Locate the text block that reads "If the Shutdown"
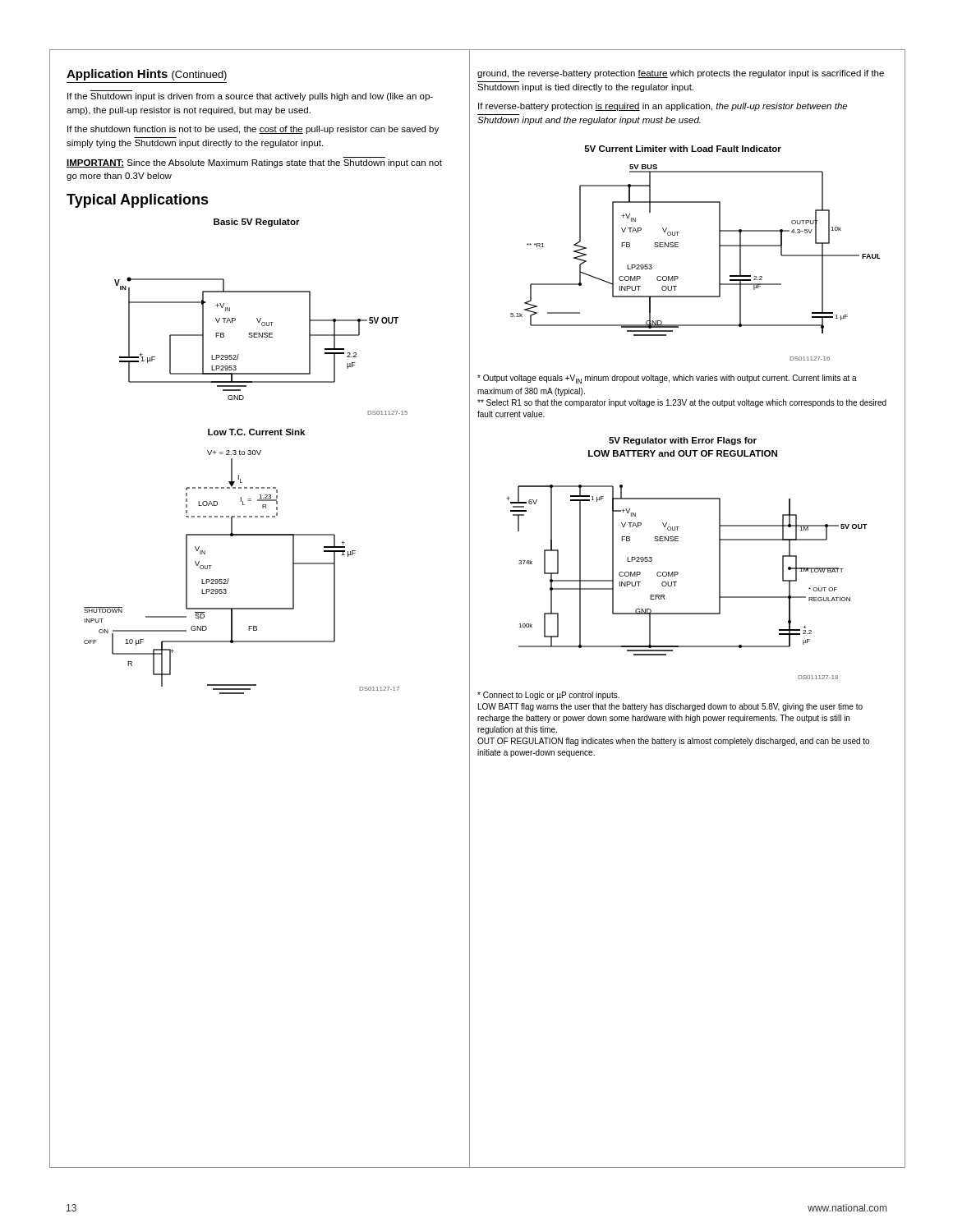953x1232 pixels. 250,103
